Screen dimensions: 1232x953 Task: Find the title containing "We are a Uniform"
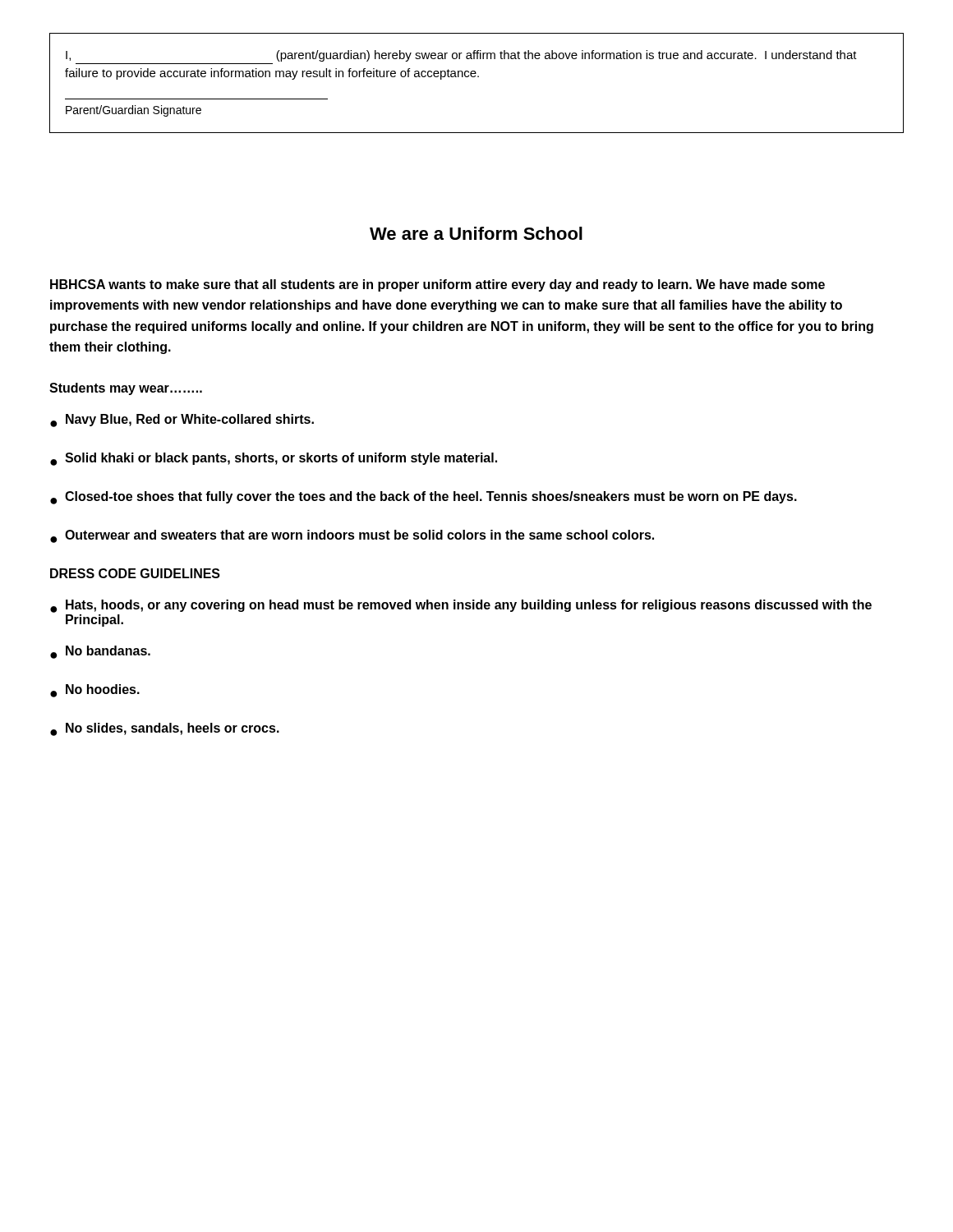coord(476,234)
